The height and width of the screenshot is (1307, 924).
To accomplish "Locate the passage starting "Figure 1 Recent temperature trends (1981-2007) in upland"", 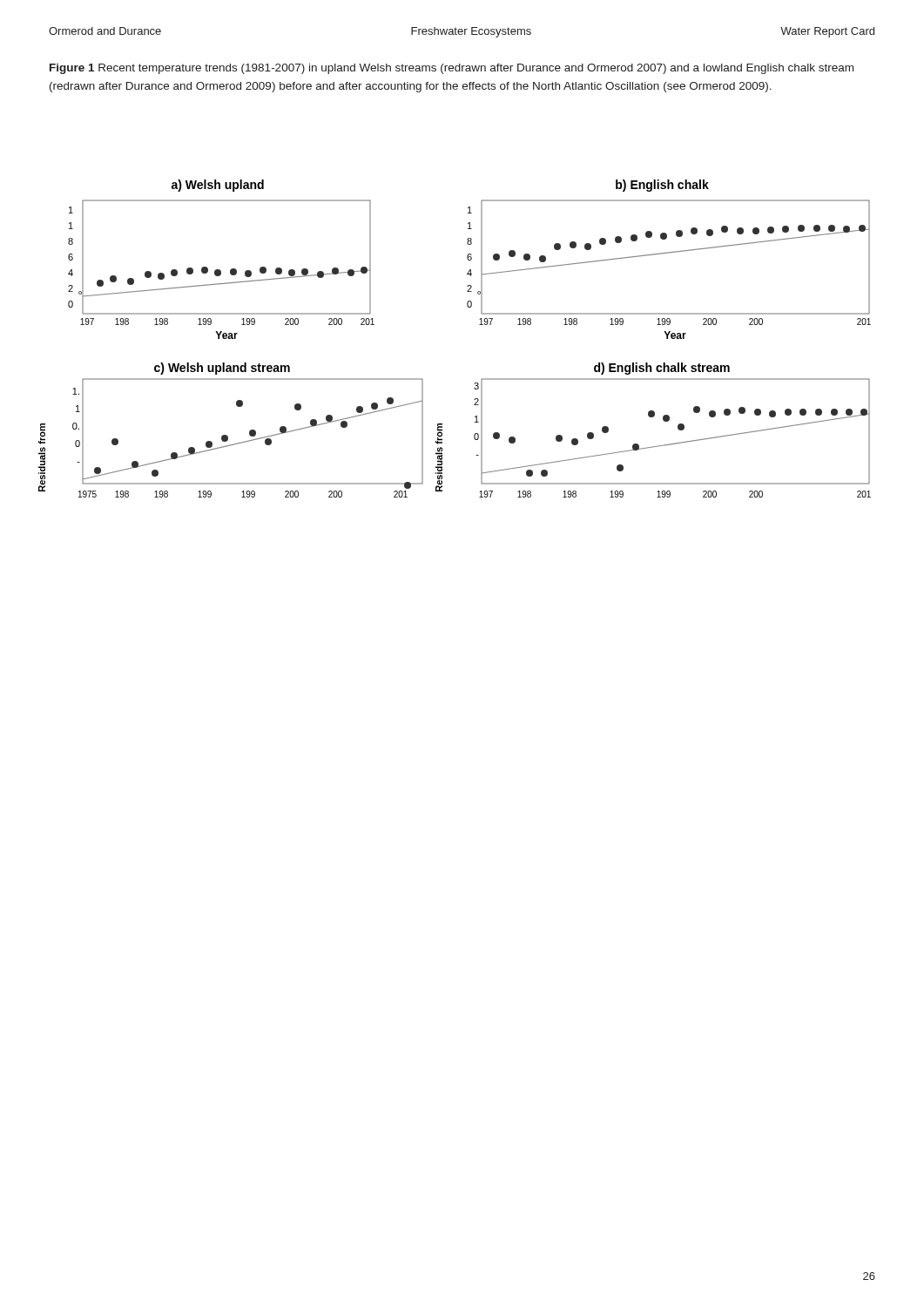I will (452, 77).
